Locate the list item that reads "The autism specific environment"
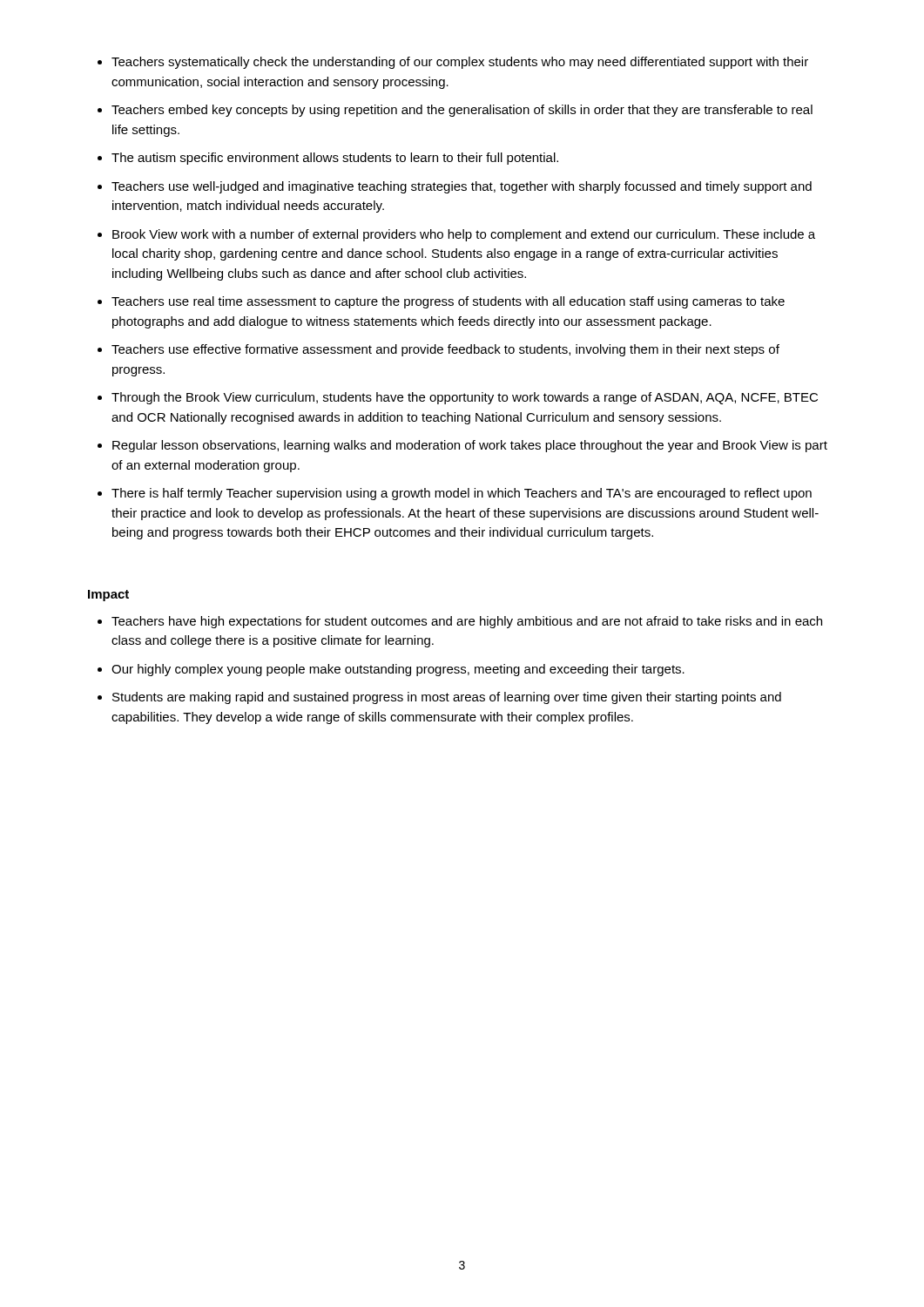The width and height of the screenshot is (924, 1307). 470,158
